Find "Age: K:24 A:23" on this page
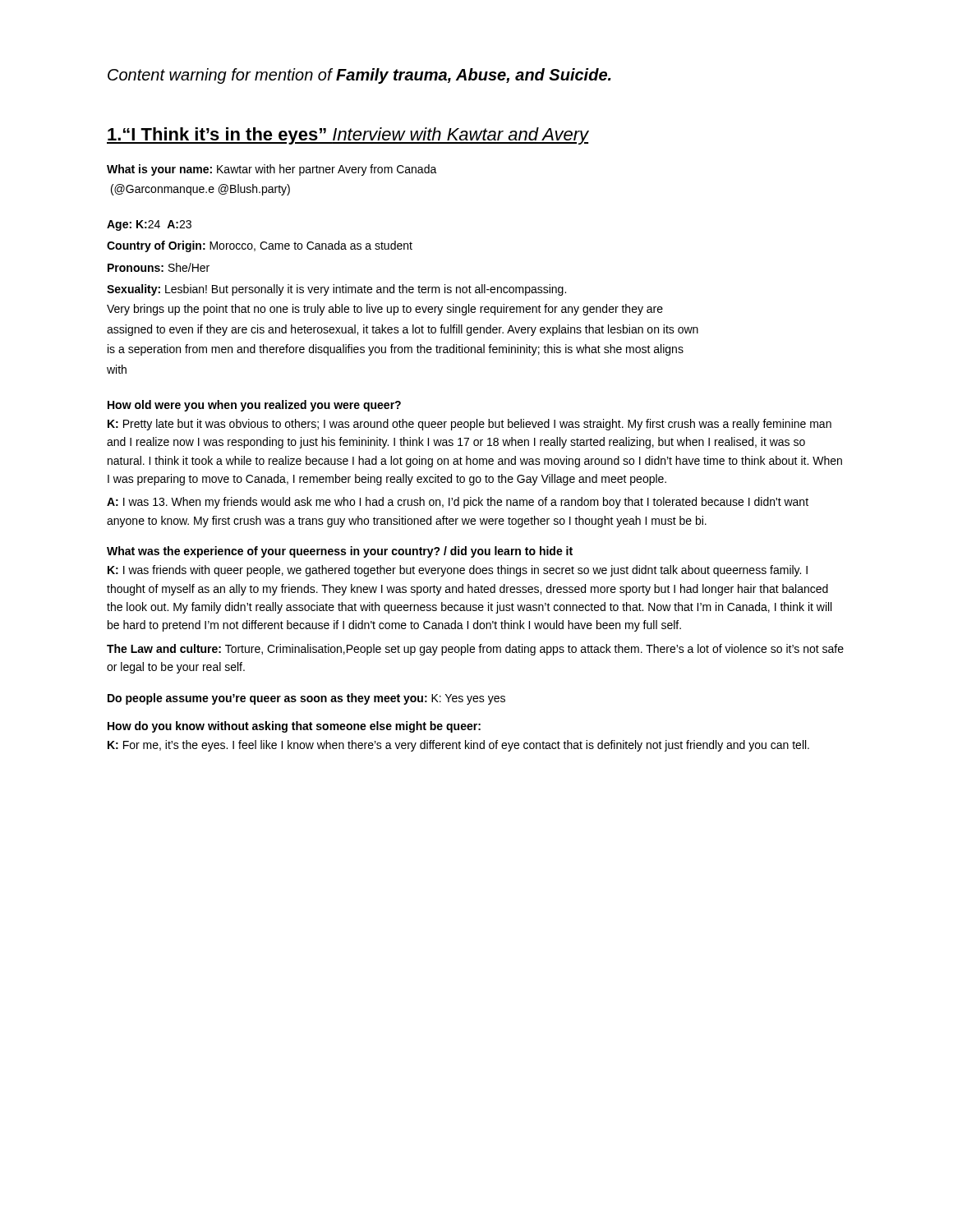The height and width of the screenshot is (1232, 953). click(149, 225)
